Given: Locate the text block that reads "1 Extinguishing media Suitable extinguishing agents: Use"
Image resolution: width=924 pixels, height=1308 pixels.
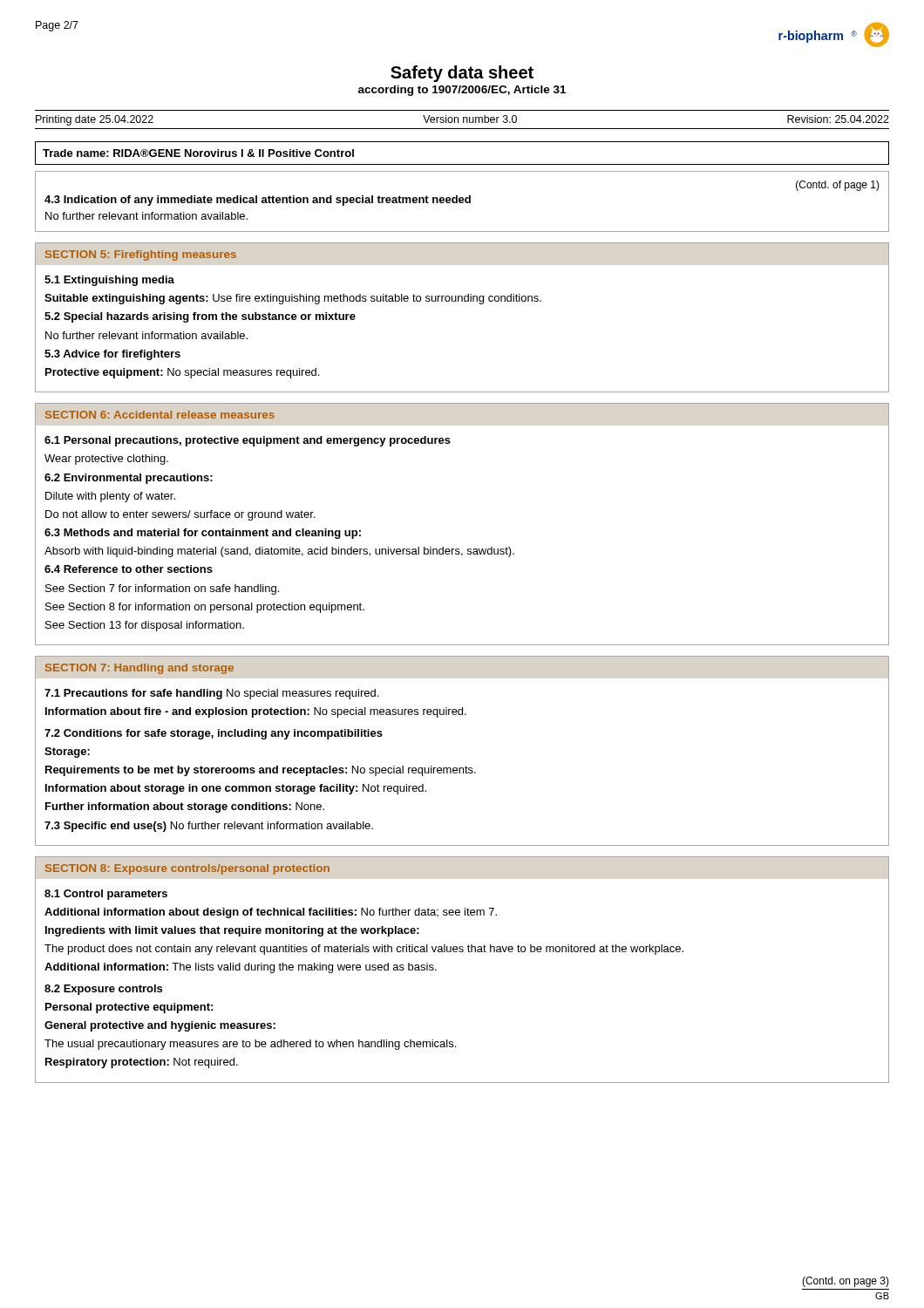Looking at the screenshot, I should point(109,281).
